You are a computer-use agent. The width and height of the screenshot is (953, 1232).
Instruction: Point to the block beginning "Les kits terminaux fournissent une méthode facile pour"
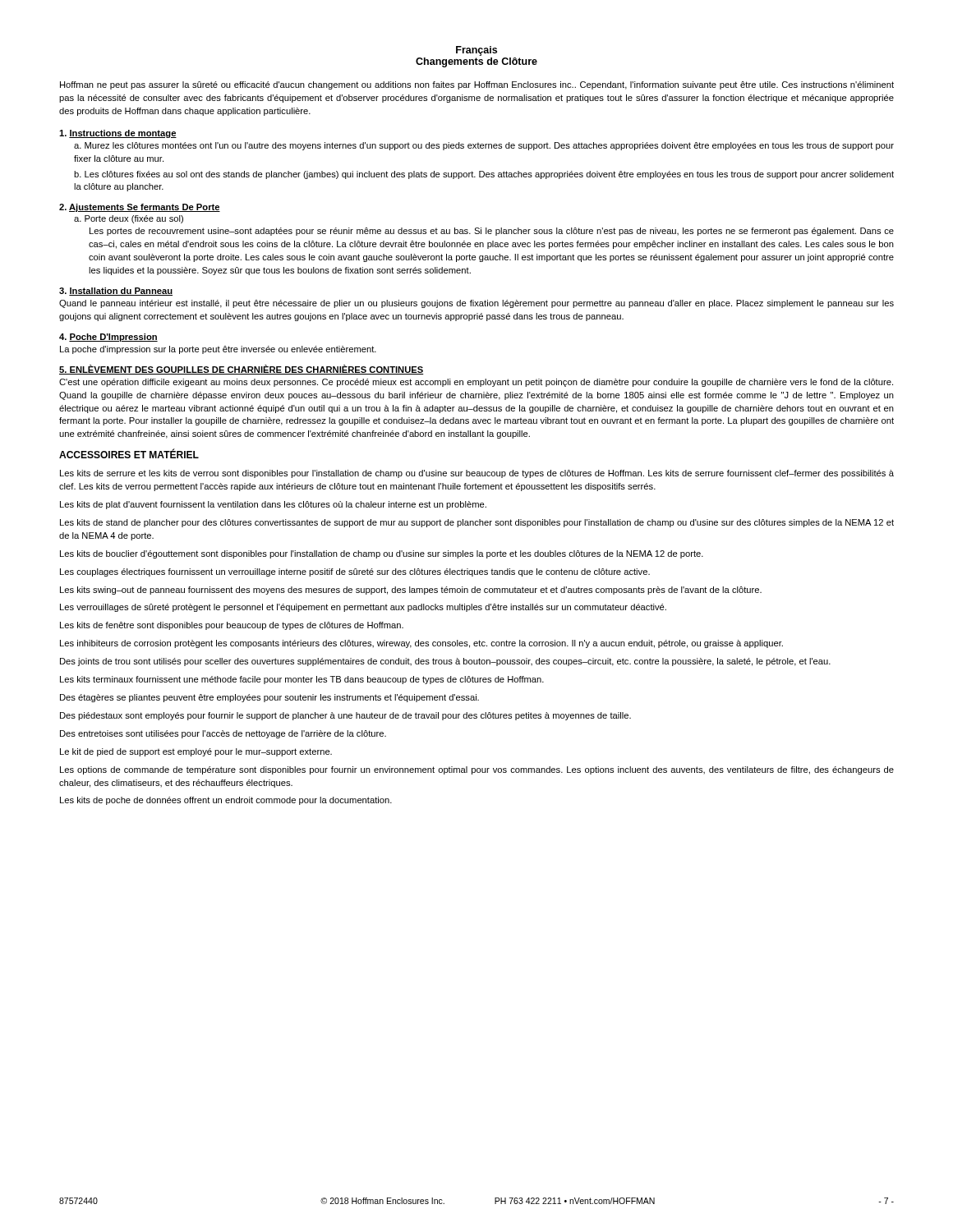click(x=302, y=679)
